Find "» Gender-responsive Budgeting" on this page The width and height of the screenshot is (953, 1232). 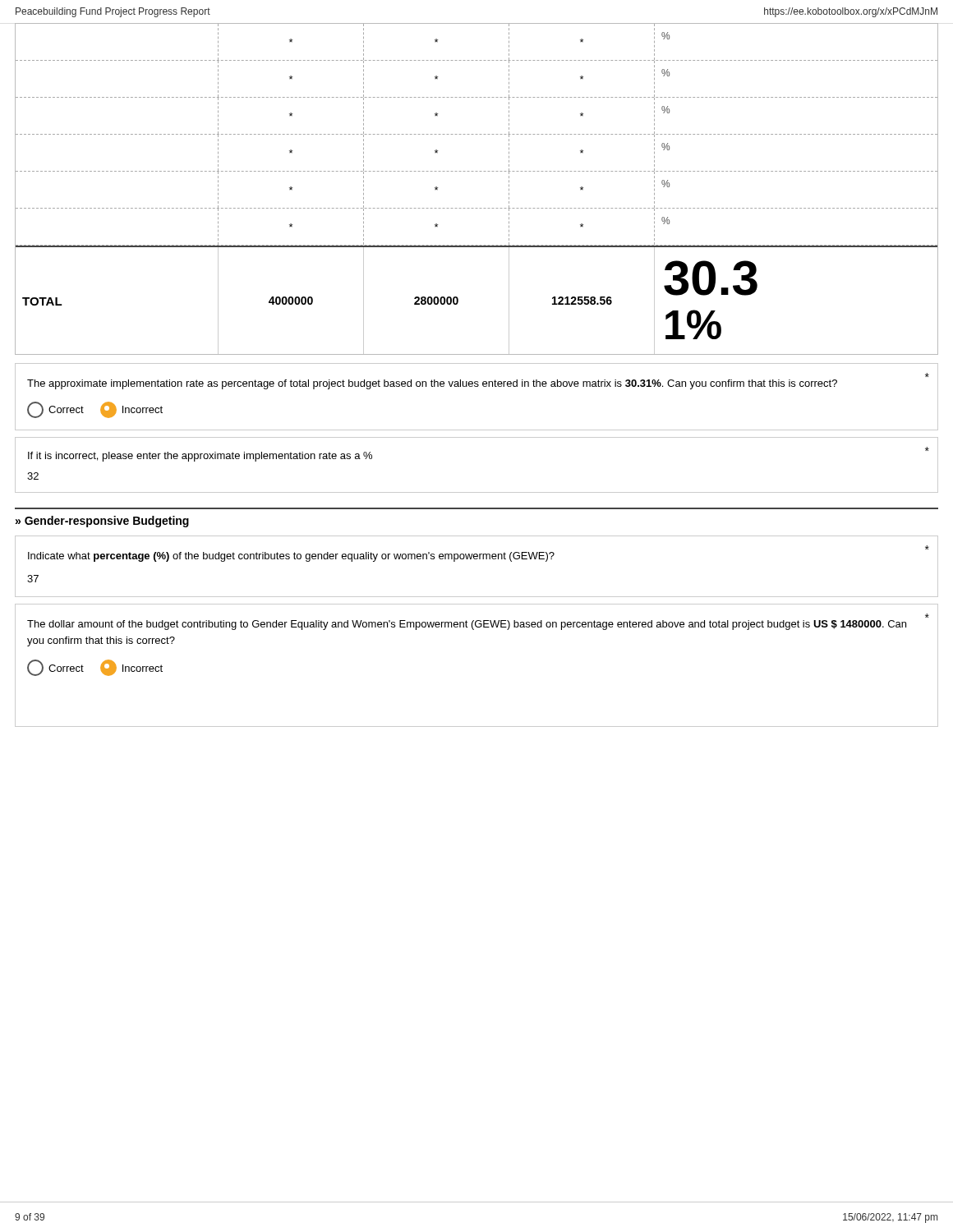(x=102, y=521)
